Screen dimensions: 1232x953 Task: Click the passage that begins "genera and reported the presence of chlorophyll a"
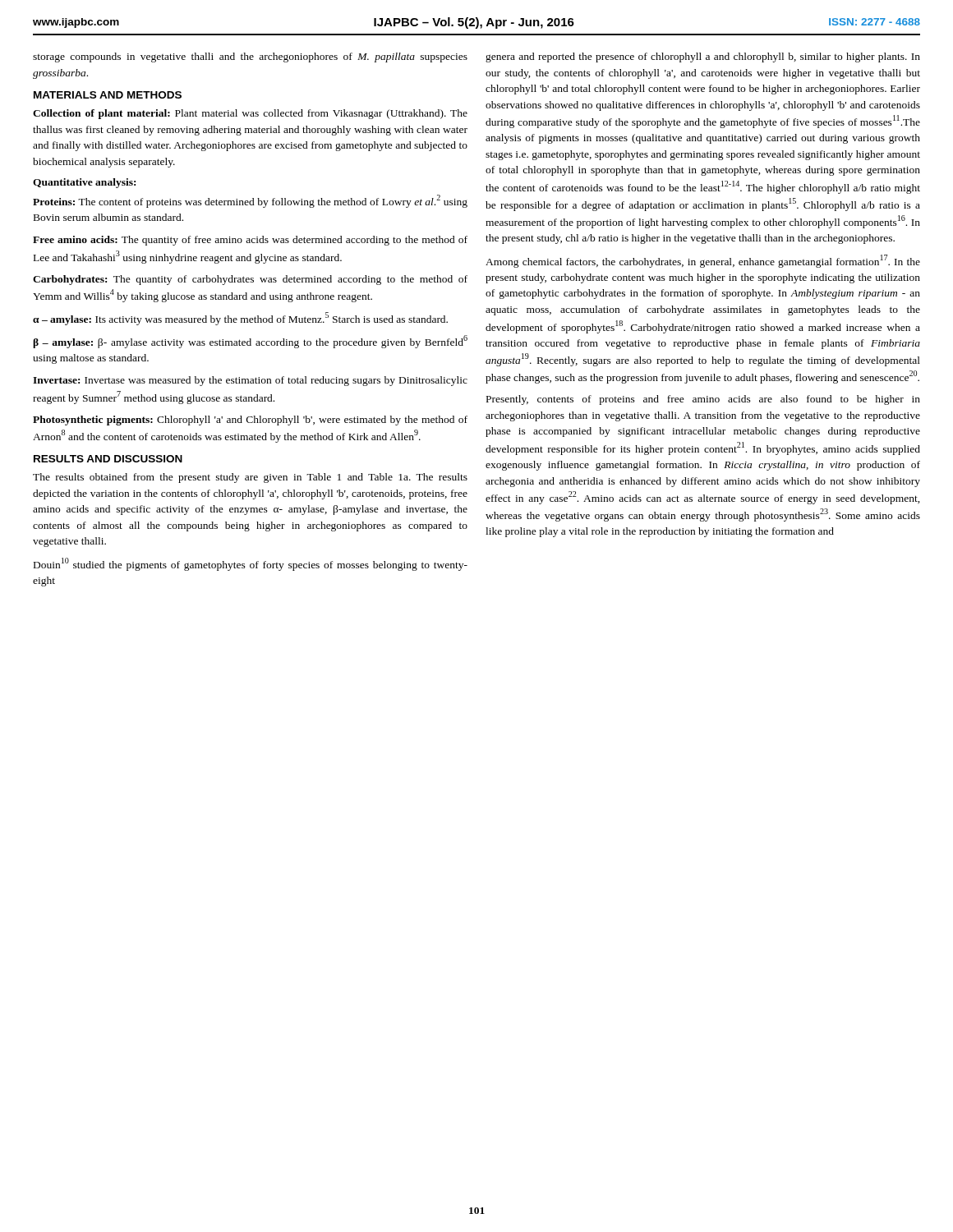pyautogui.click(x=703, y=147)
